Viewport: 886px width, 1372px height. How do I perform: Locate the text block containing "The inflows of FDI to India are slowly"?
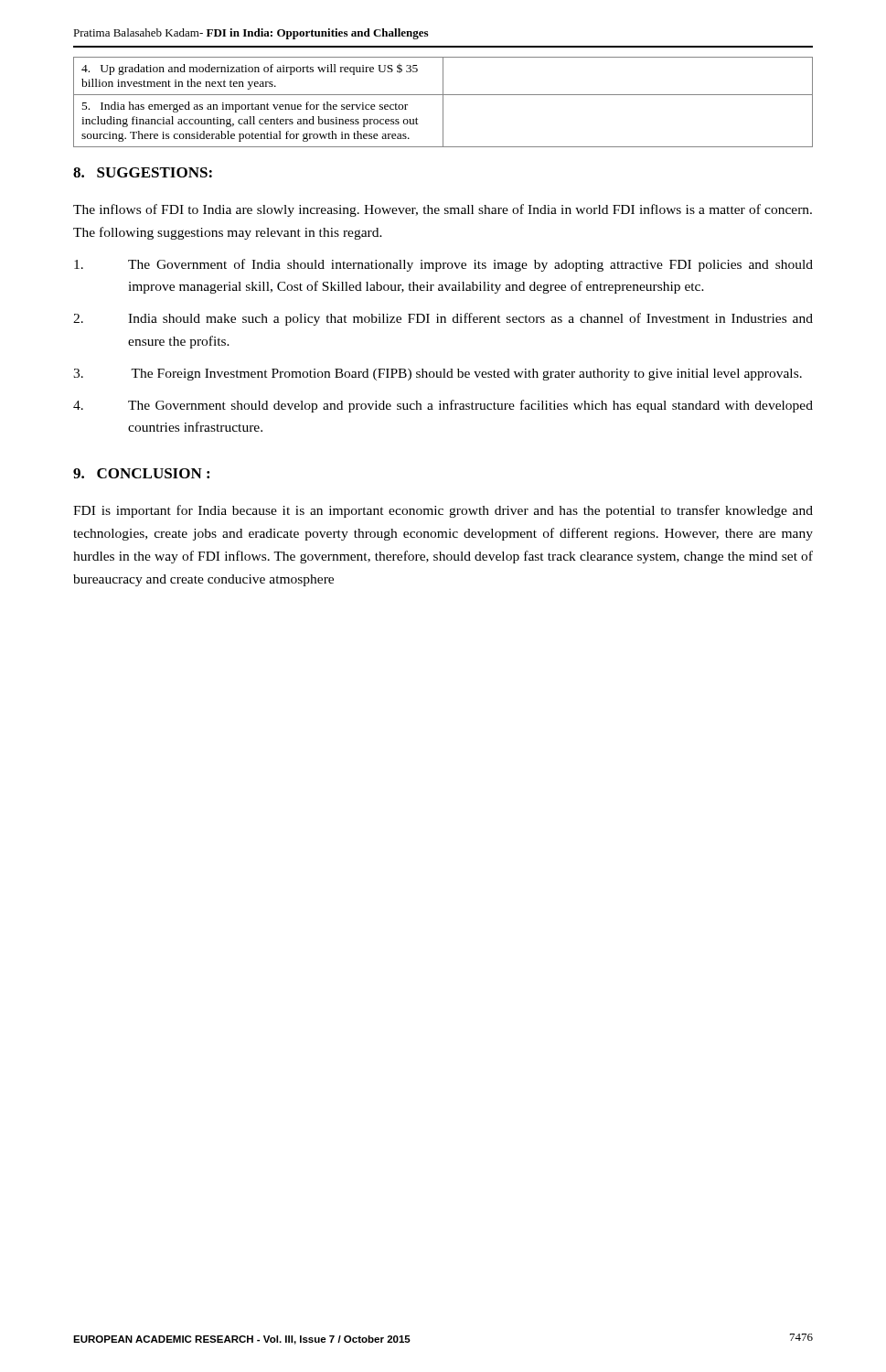pyautogui.click(x=443, y=220)
